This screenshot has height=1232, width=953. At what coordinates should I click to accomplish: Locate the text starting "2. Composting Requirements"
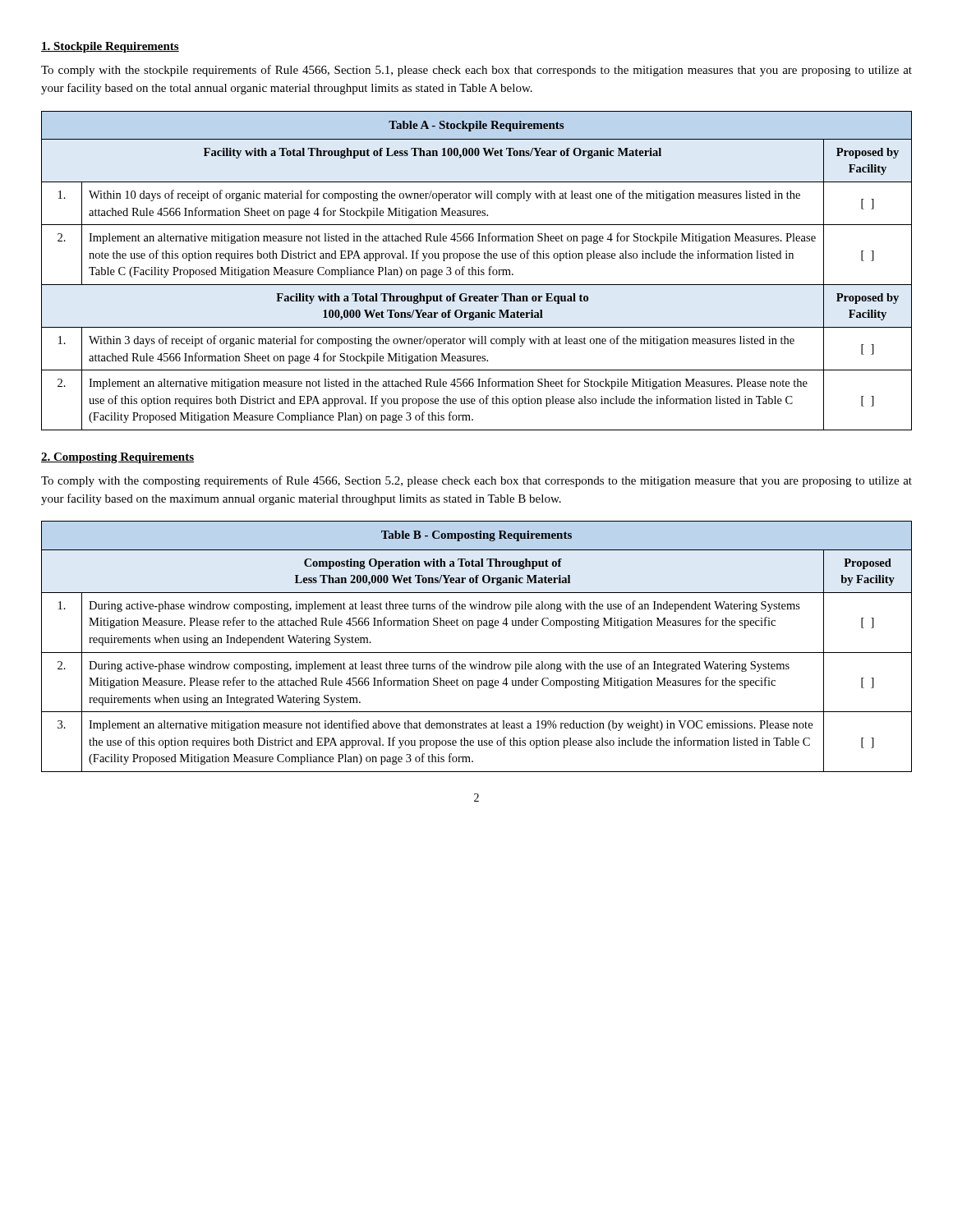click(117, 457)
